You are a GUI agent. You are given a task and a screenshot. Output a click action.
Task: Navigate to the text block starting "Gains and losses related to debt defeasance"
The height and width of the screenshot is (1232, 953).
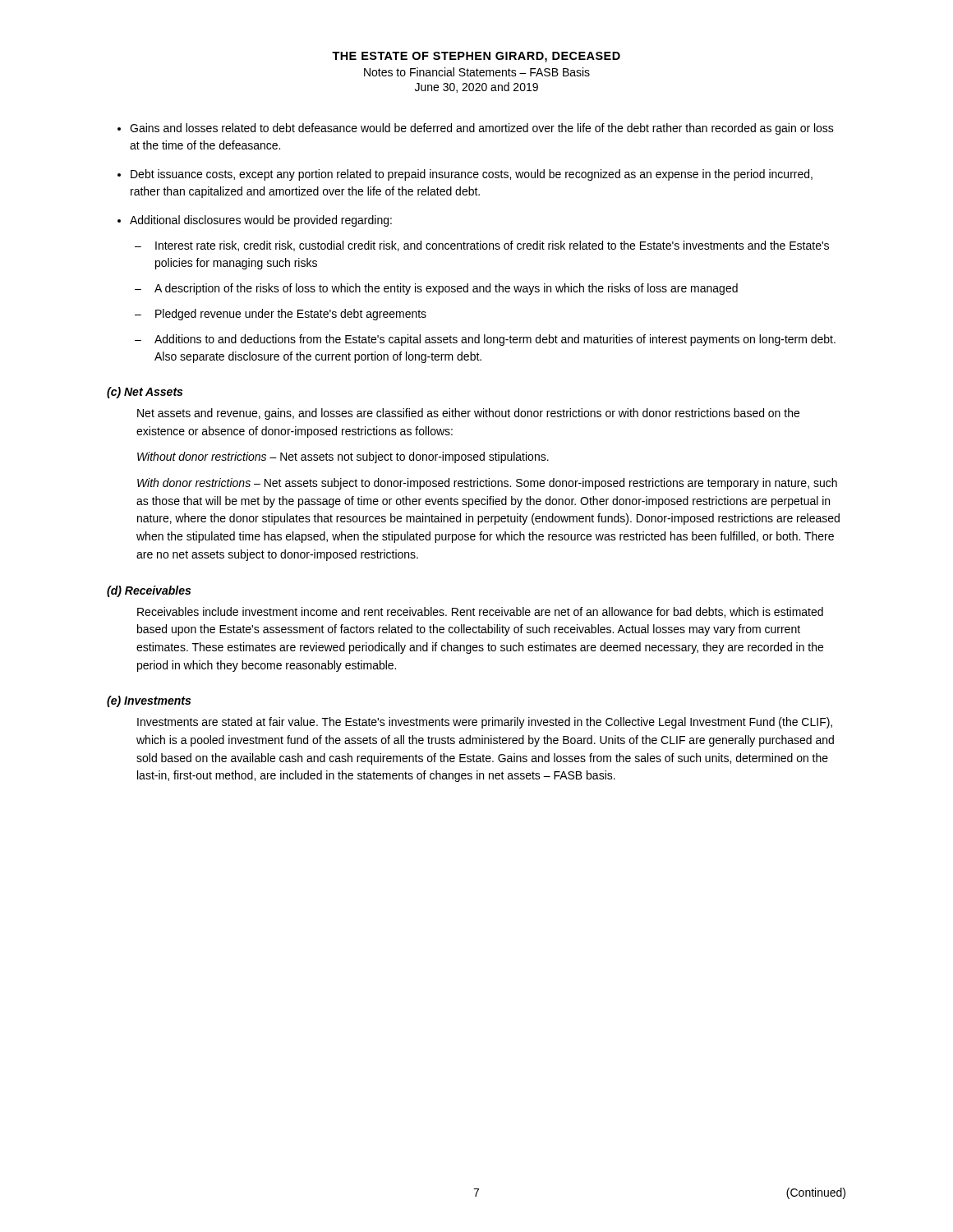click(482, 137)
